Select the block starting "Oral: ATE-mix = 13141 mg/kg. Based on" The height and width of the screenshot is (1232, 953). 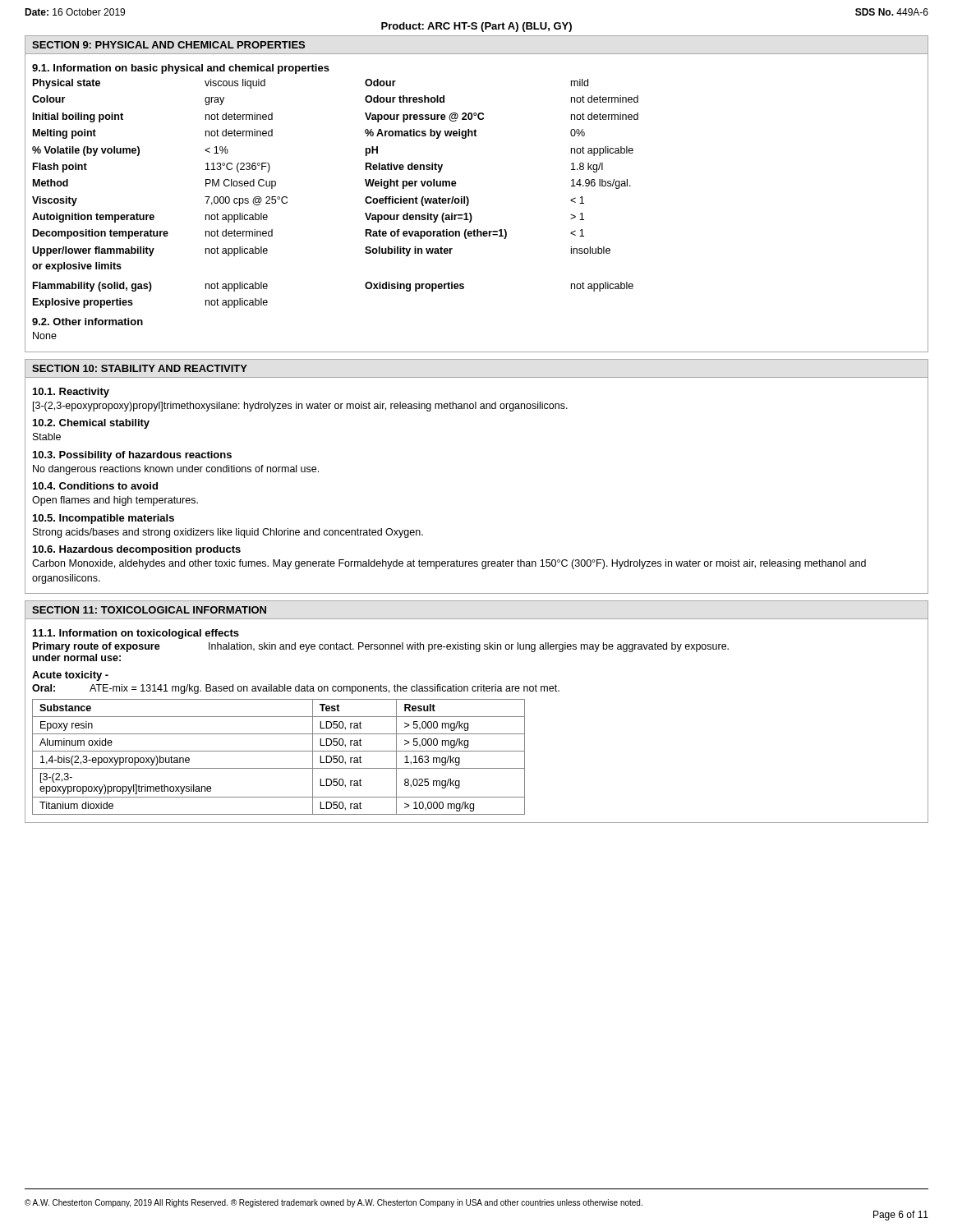pyautogui.click(x=476, y=689)
